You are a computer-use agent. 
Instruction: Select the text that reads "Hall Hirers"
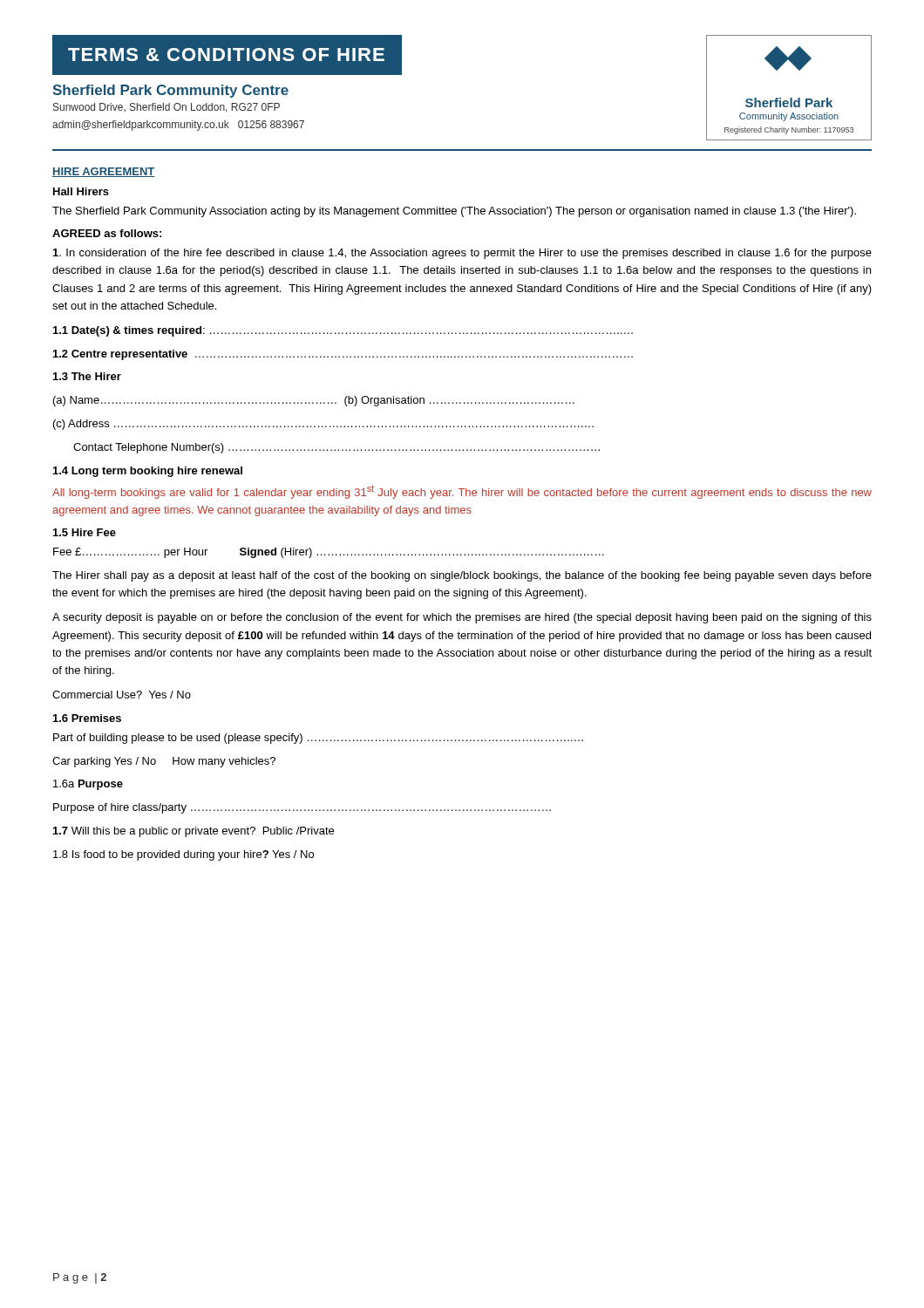coord(81,192)
